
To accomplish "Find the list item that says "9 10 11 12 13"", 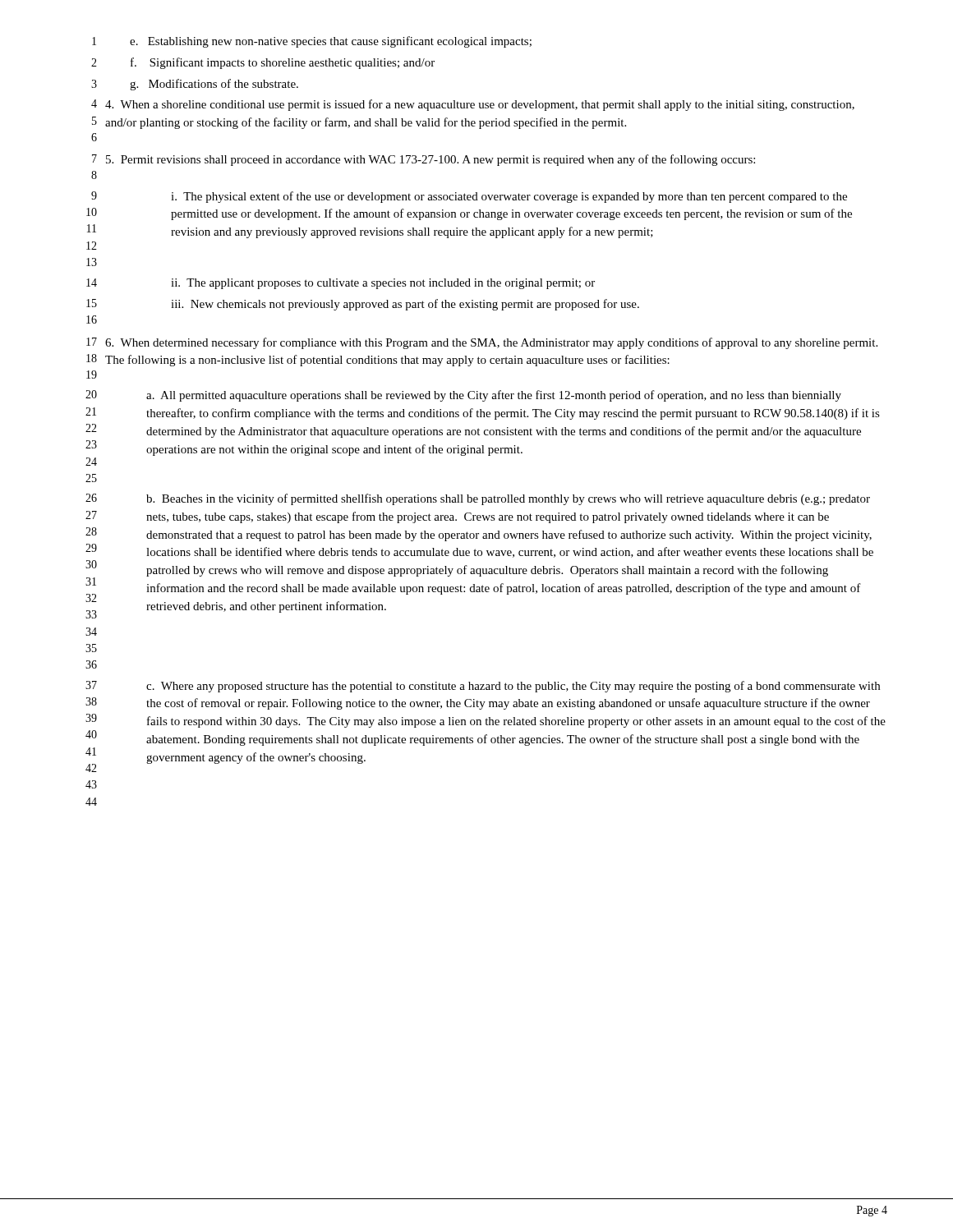I will point(476,230).
